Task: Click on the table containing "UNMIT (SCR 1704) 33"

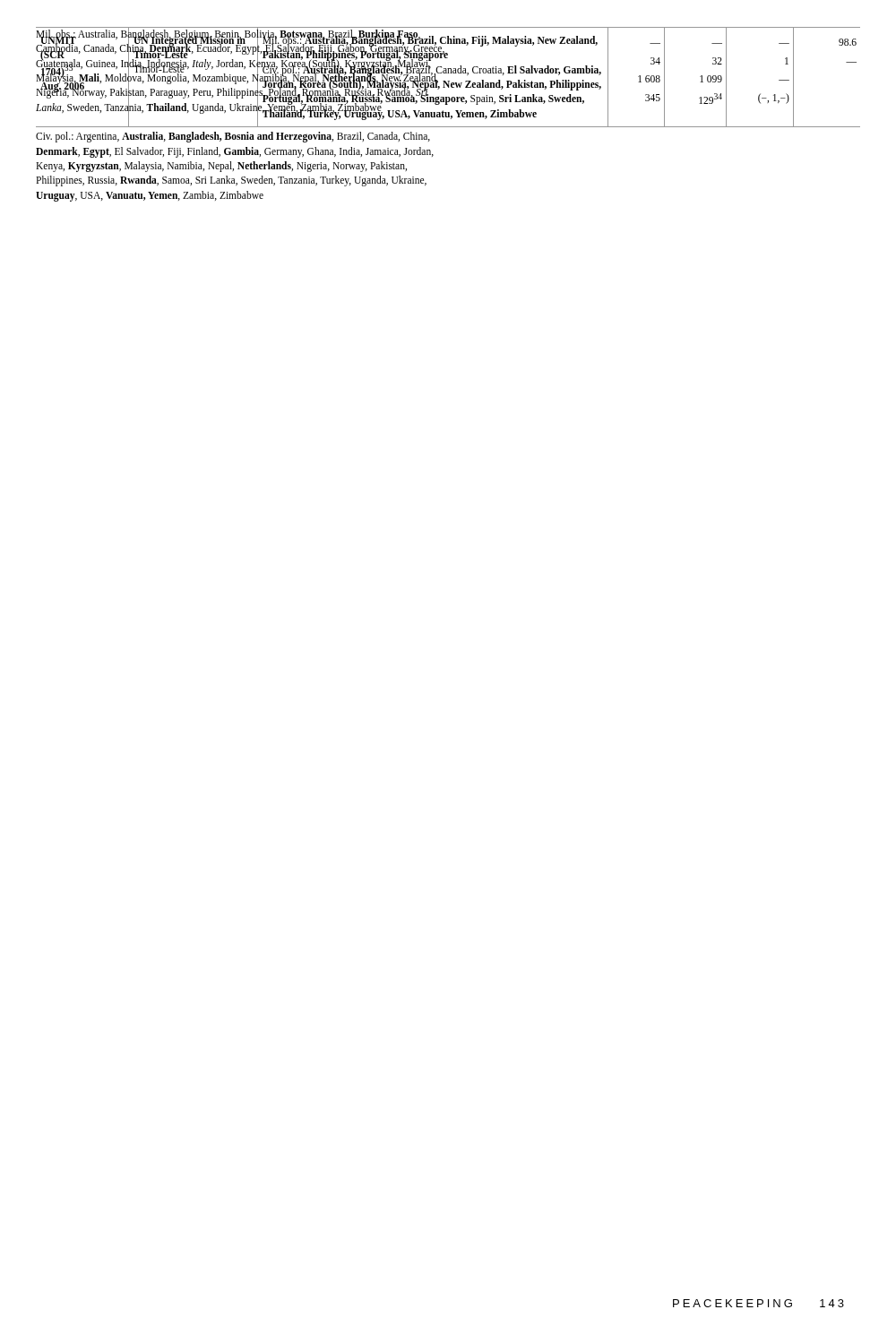Action: pyautogui.click(x=448, y=77)
